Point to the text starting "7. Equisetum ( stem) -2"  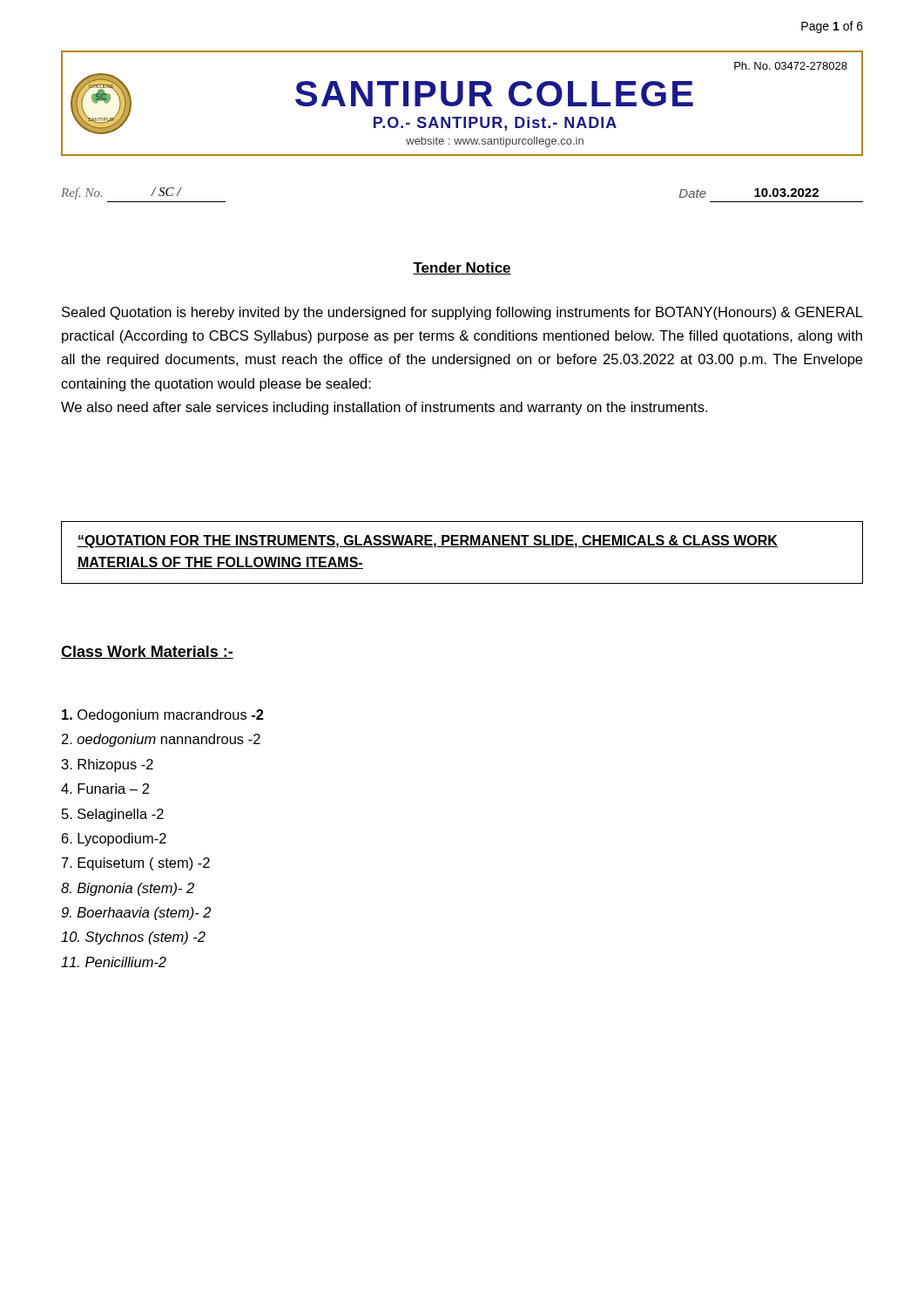[x=136, y=863]
